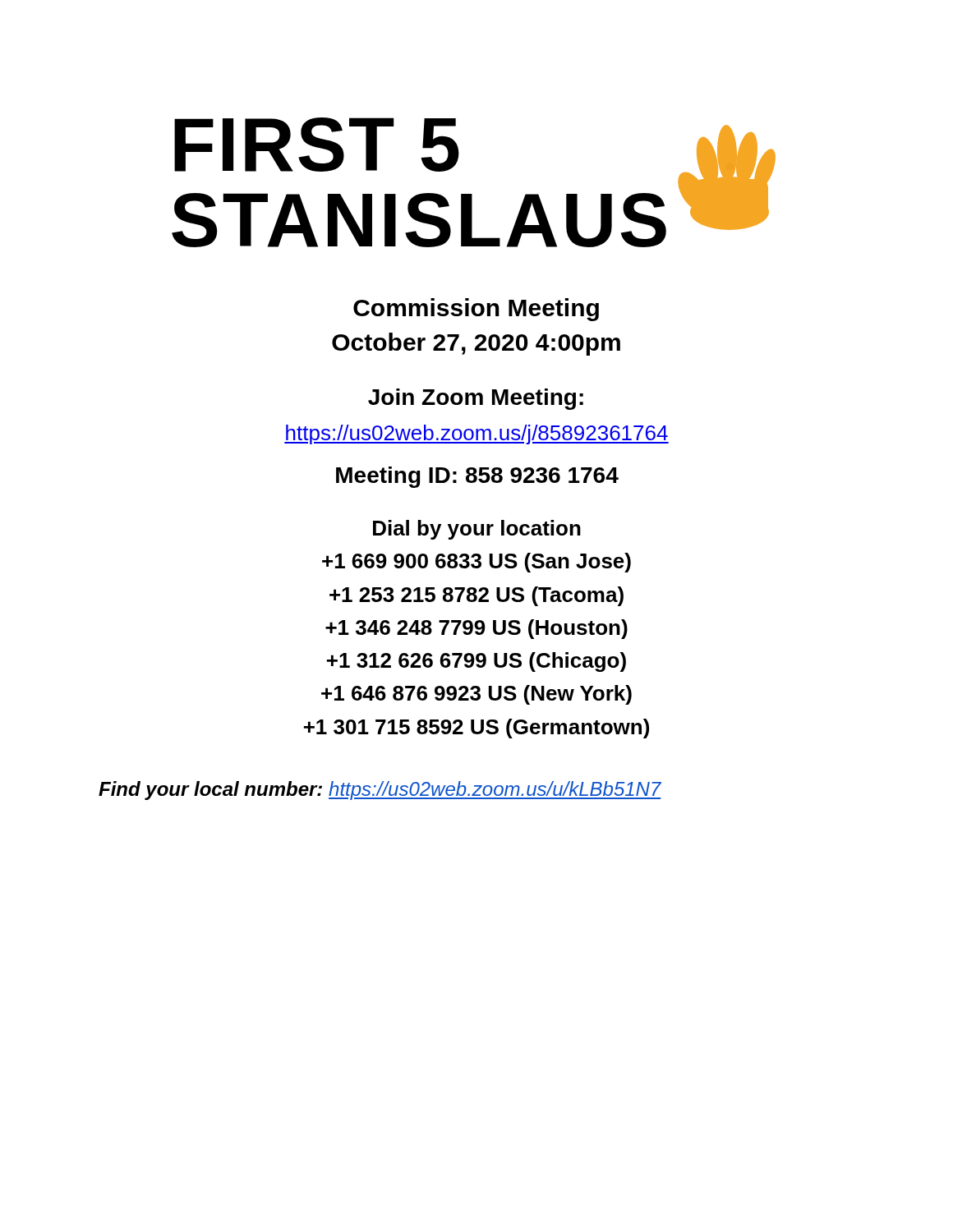Image resolution: width=953 pixels, height=1232 pixels.
Task: Select the text block that reads "Find your local number:"
Action: tap(380, 789)
